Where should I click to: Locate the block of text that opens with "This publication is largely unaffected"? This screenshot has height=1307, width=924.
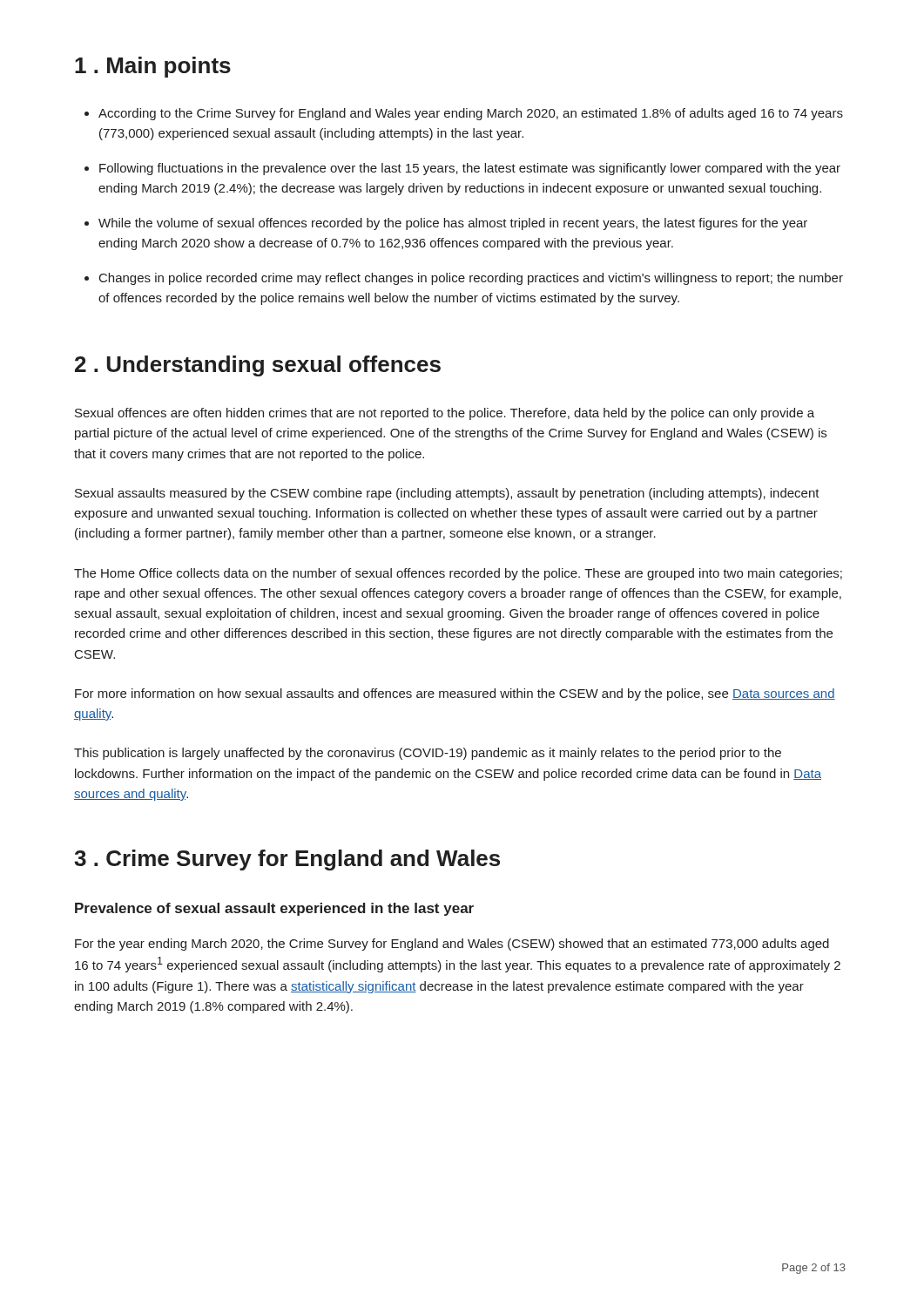tap(460, 773)
